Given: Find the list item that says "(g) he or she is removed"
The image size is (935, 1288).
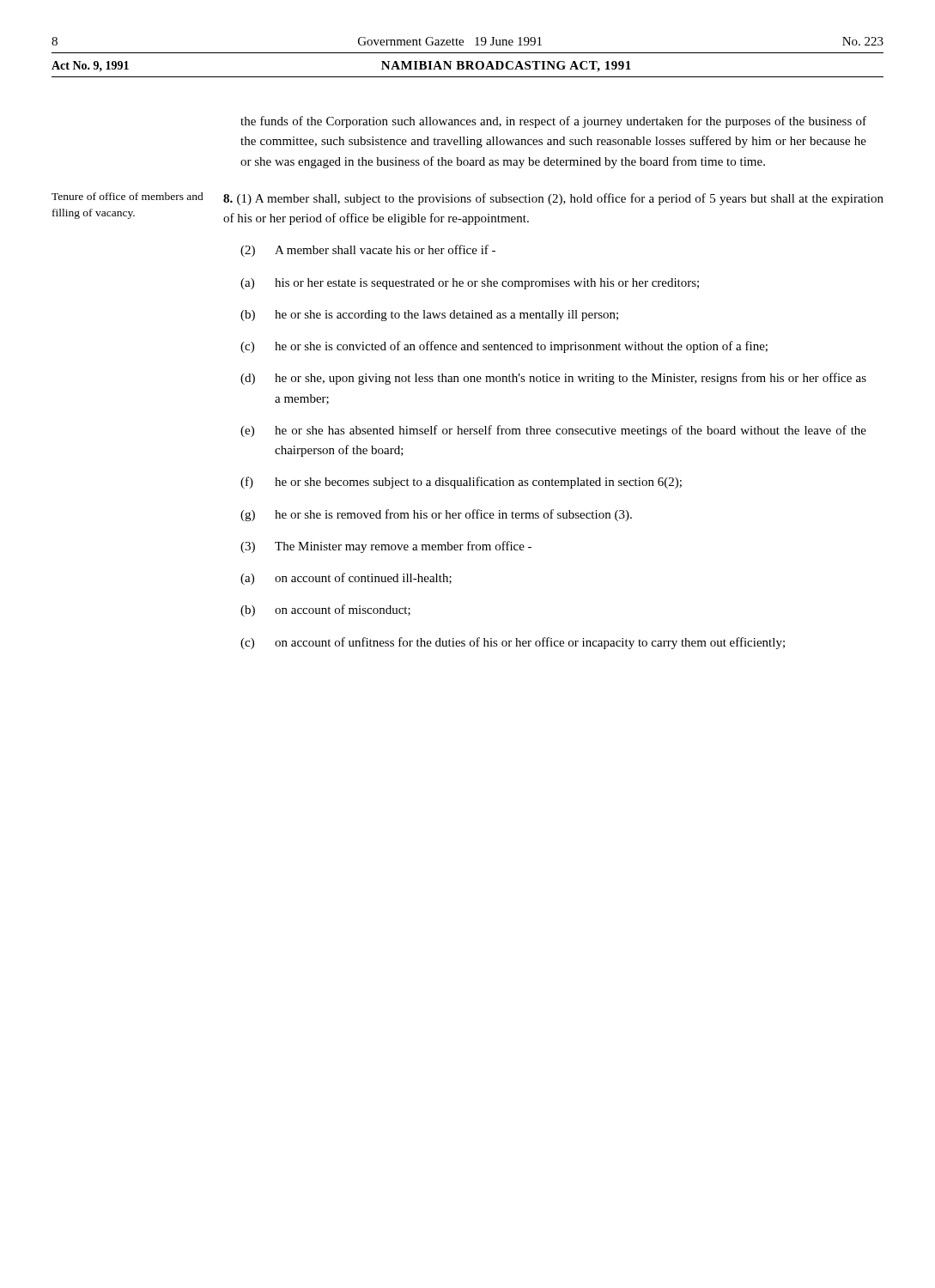Looking at the screenshot, I should click(553, 514).
